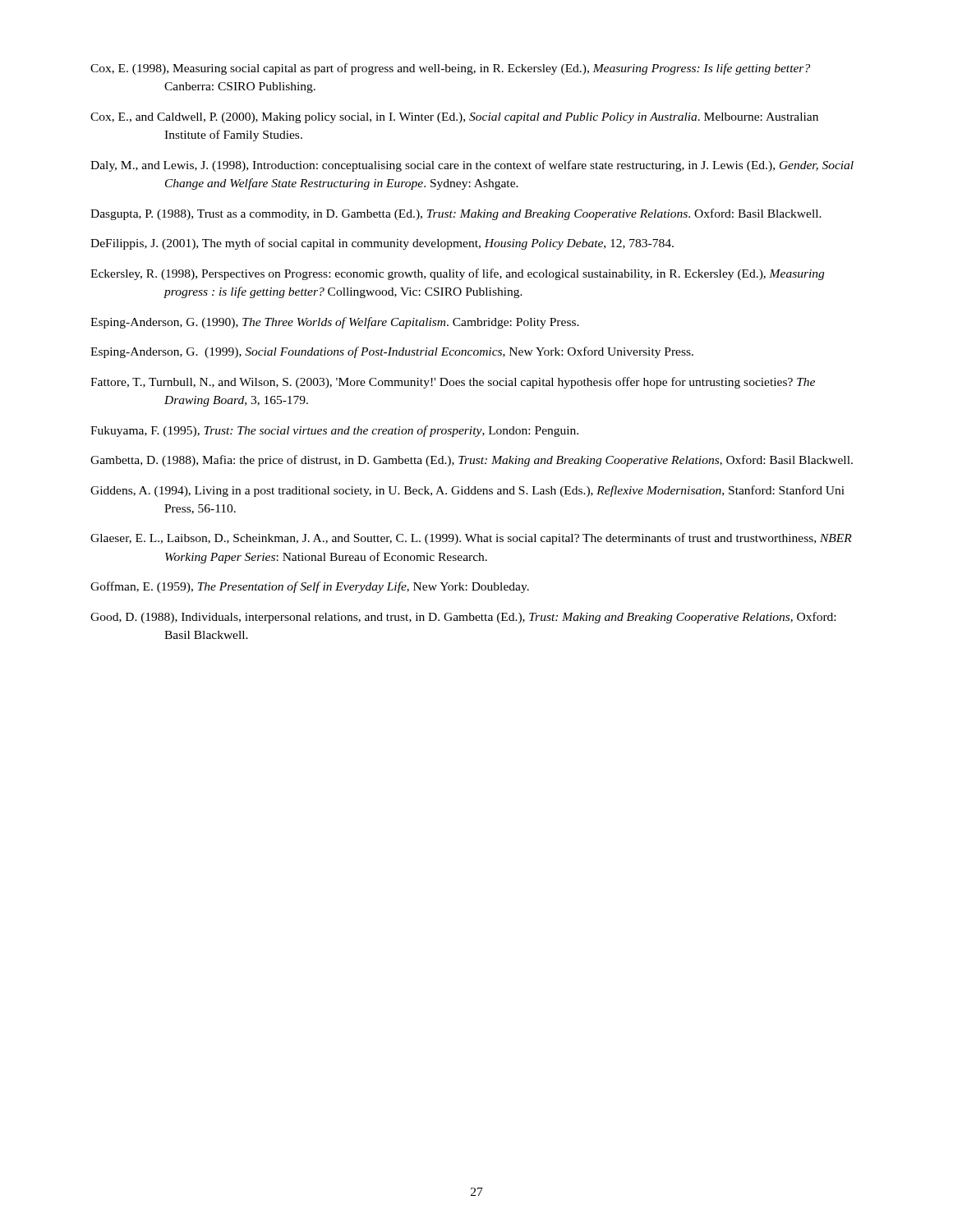Locate the list item that says "Esping-Anderson, G. (1990),"
Screen dimensions: 1232x953
[335, 321]
